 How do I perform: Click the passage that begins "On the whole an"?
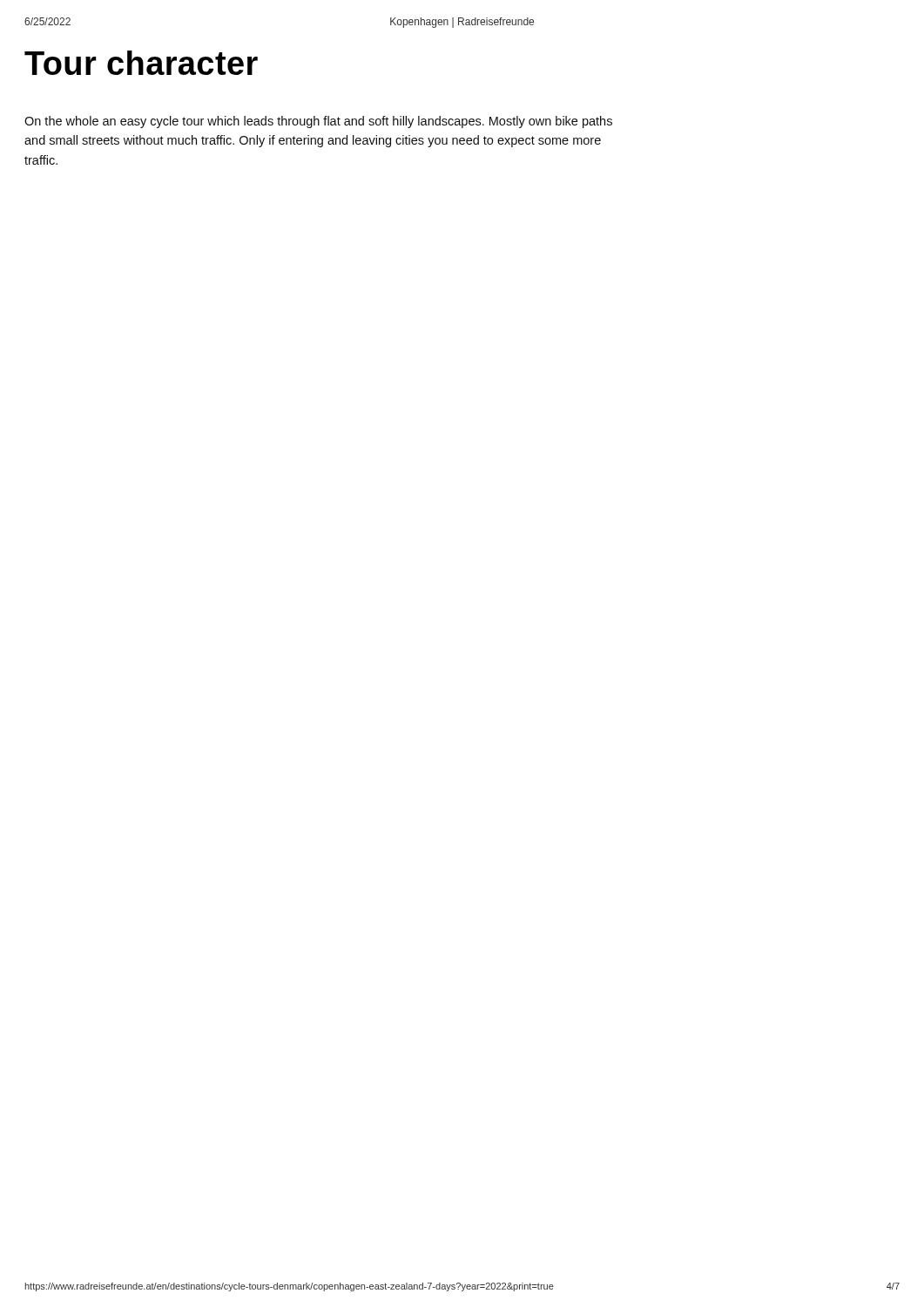click(x=319, y=141)
